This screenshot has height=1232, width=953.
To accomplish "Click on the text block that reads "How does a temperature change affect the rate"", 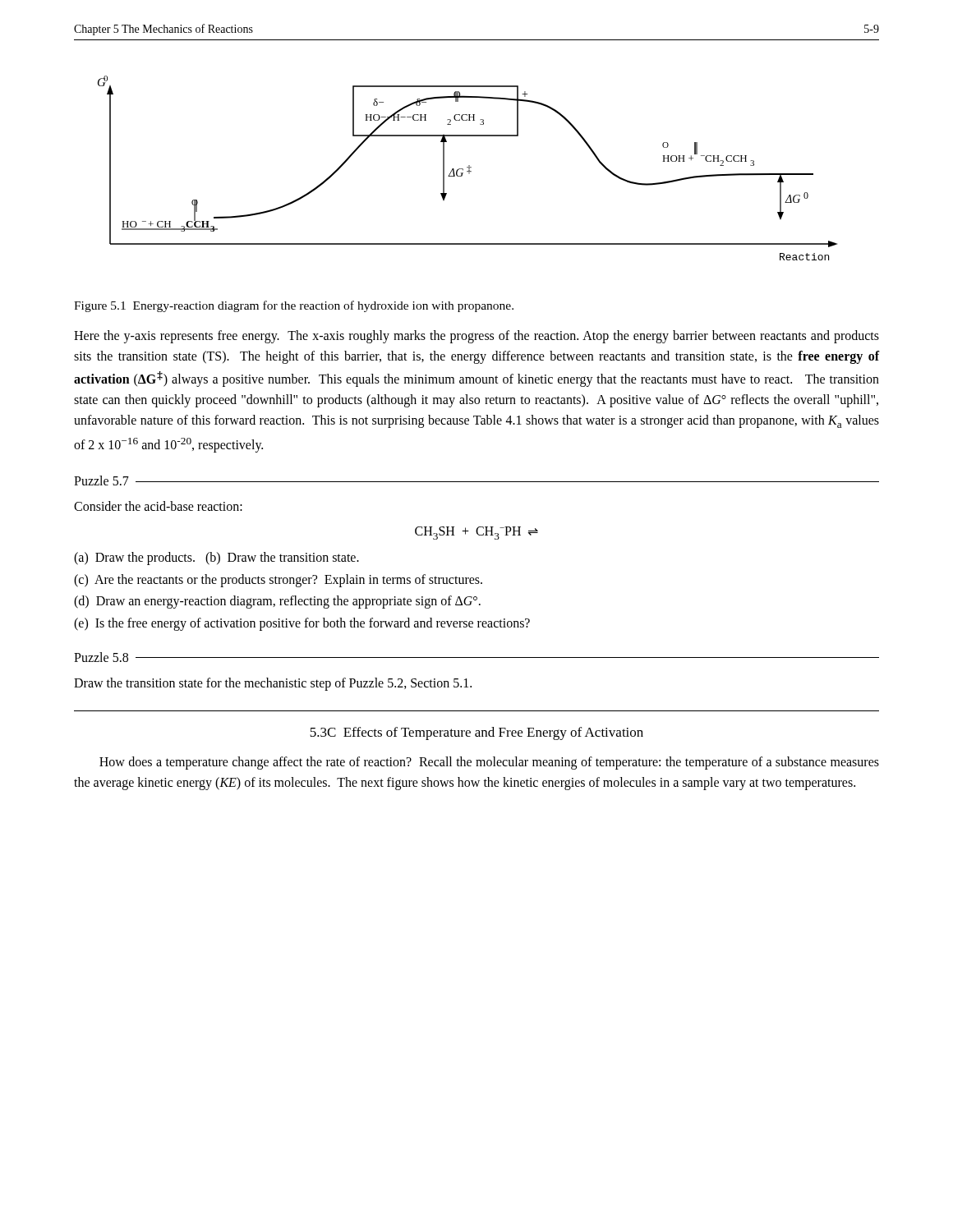I will [x=476, y=772].
